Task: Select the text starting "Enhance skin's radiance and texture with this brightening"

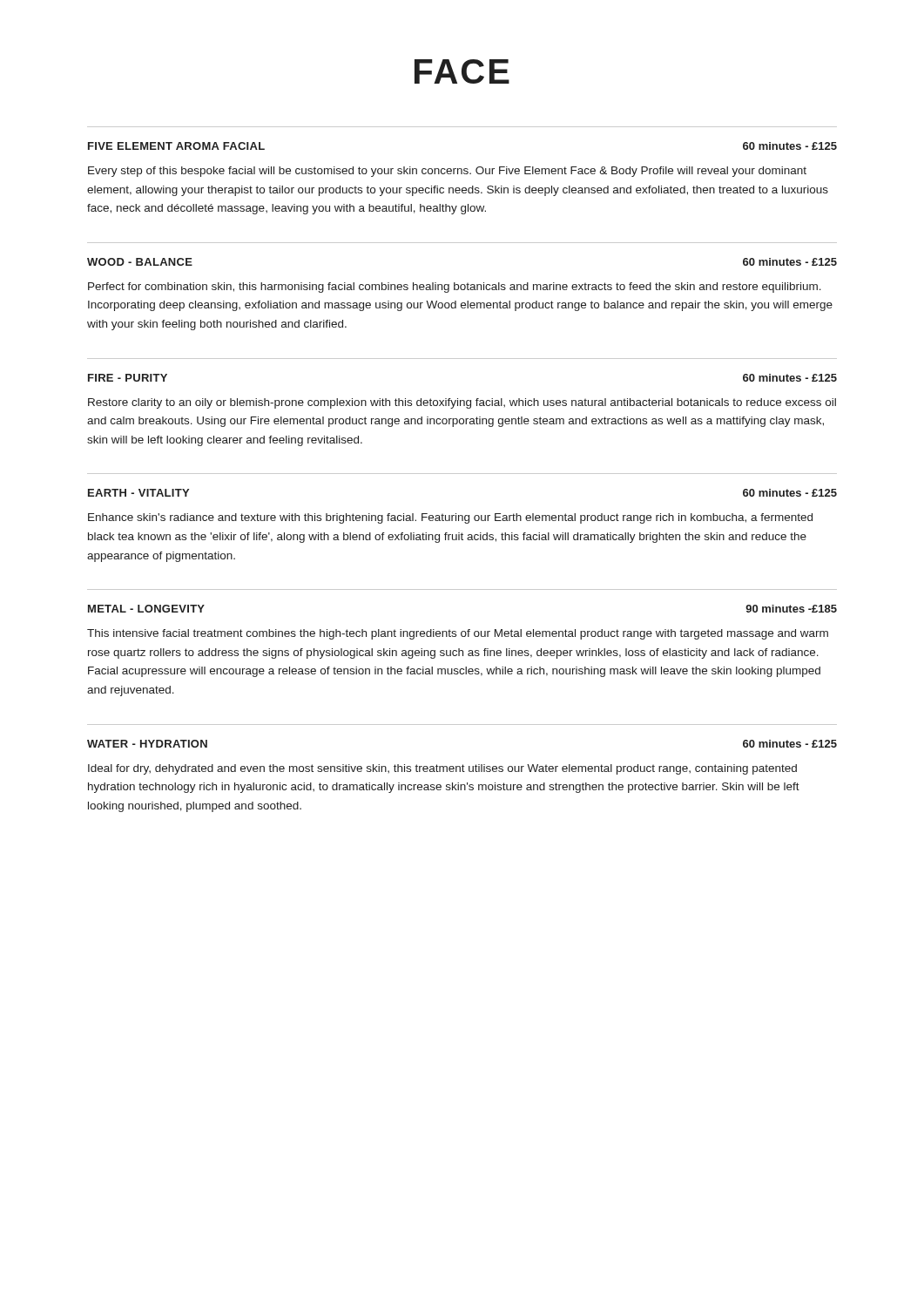Action: (x=450, y=536)
